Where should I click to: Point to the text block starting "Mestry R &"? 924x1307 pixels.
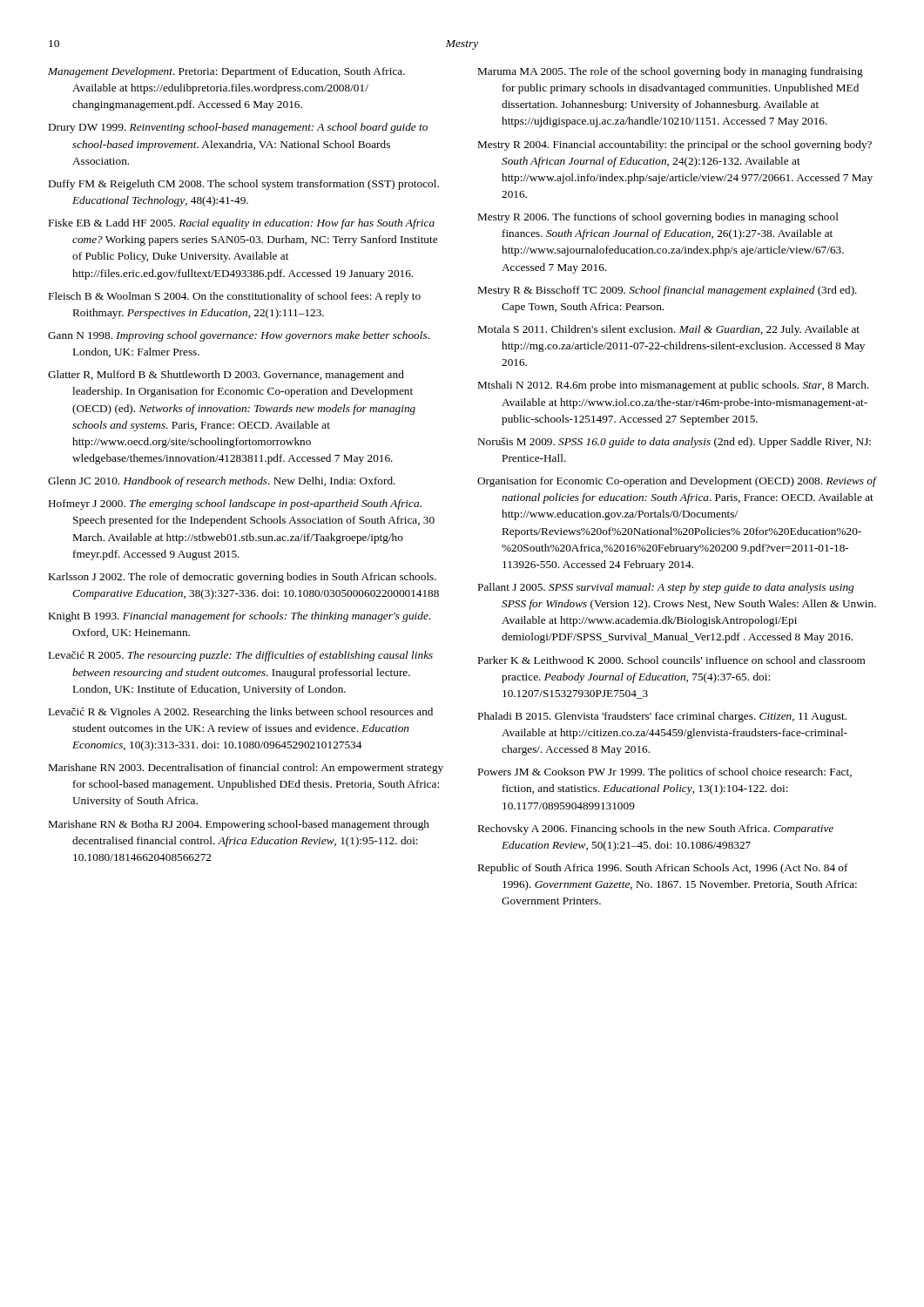tap(667, 298)
